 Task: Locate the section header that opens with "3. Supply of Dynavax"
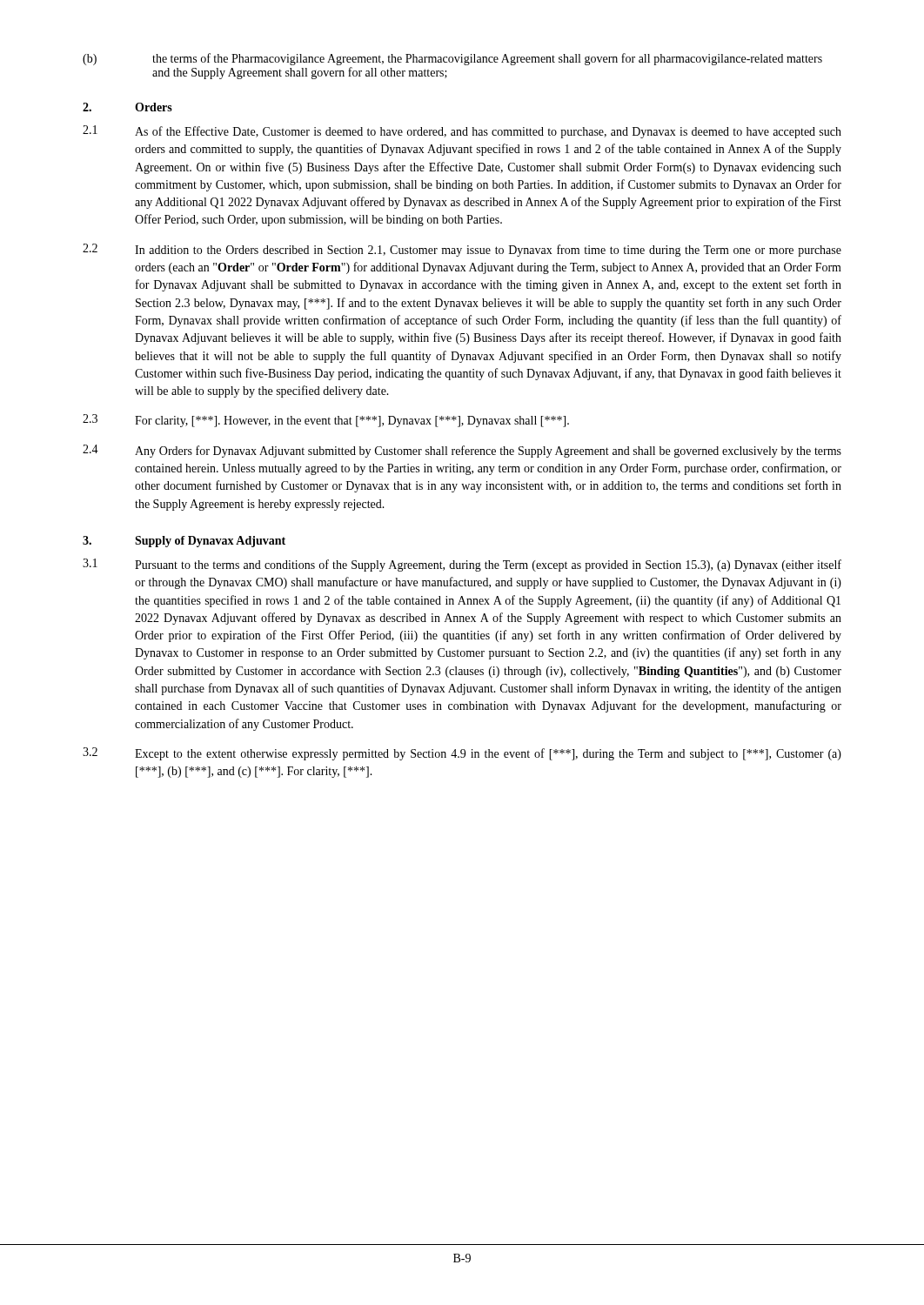coord(184,541)
